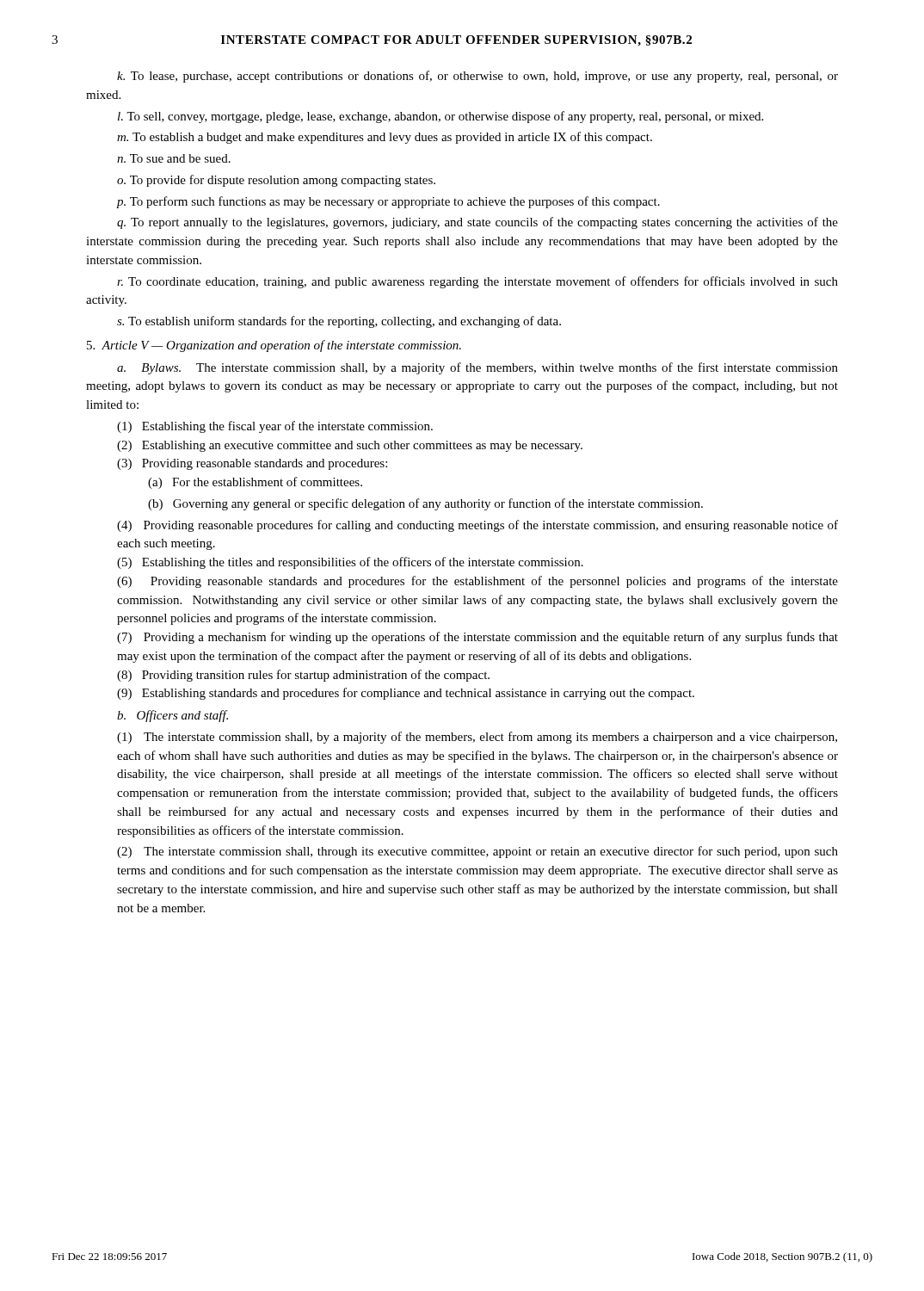Locate the block of text that opens with "(6) Providing reasonable standards and procedures"
Screen dimensions: 1291x924
(462, 600)
